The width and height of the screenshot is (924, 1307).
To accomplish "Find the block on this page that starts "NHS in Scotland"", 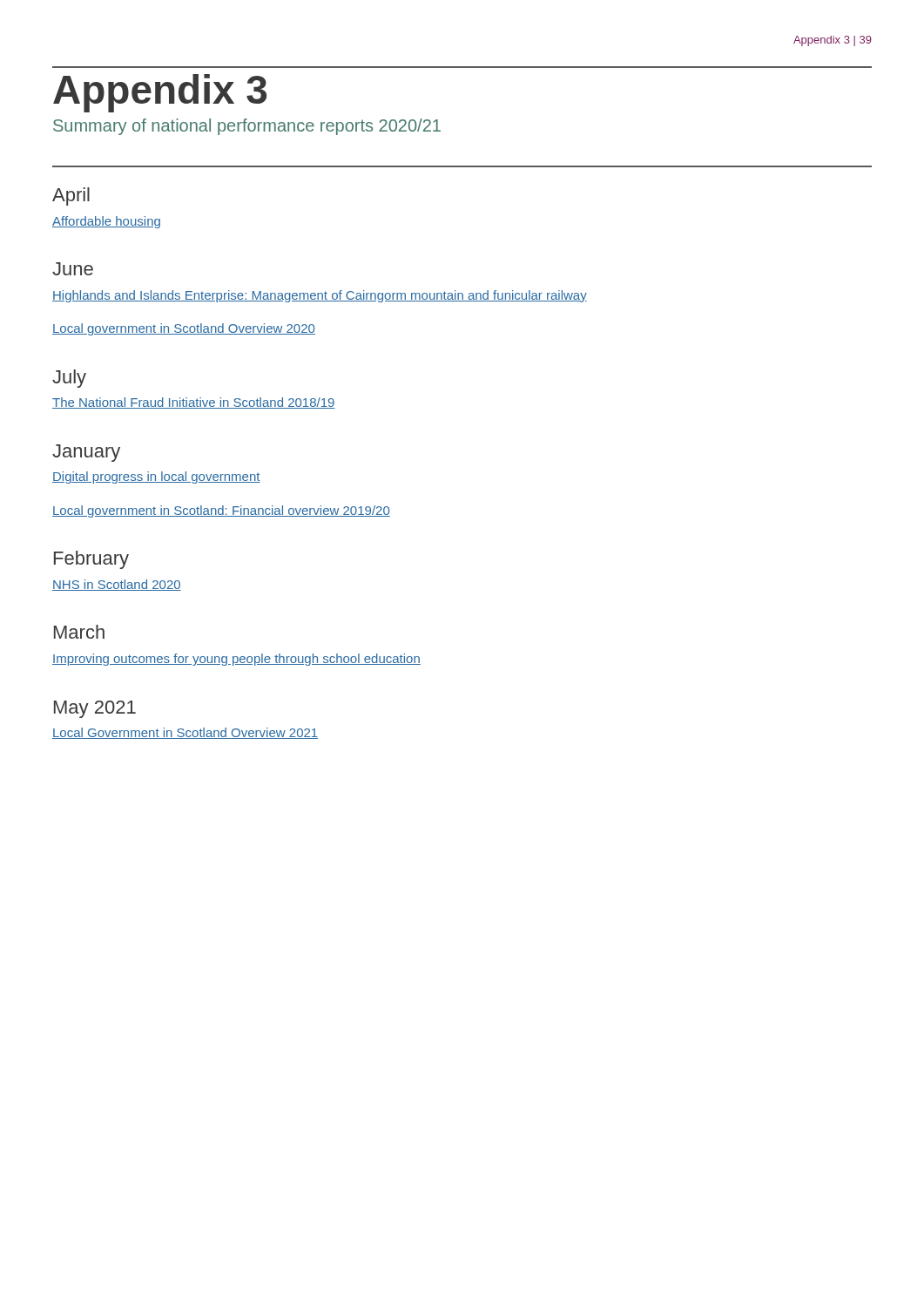I will click(x=117, y=585).
